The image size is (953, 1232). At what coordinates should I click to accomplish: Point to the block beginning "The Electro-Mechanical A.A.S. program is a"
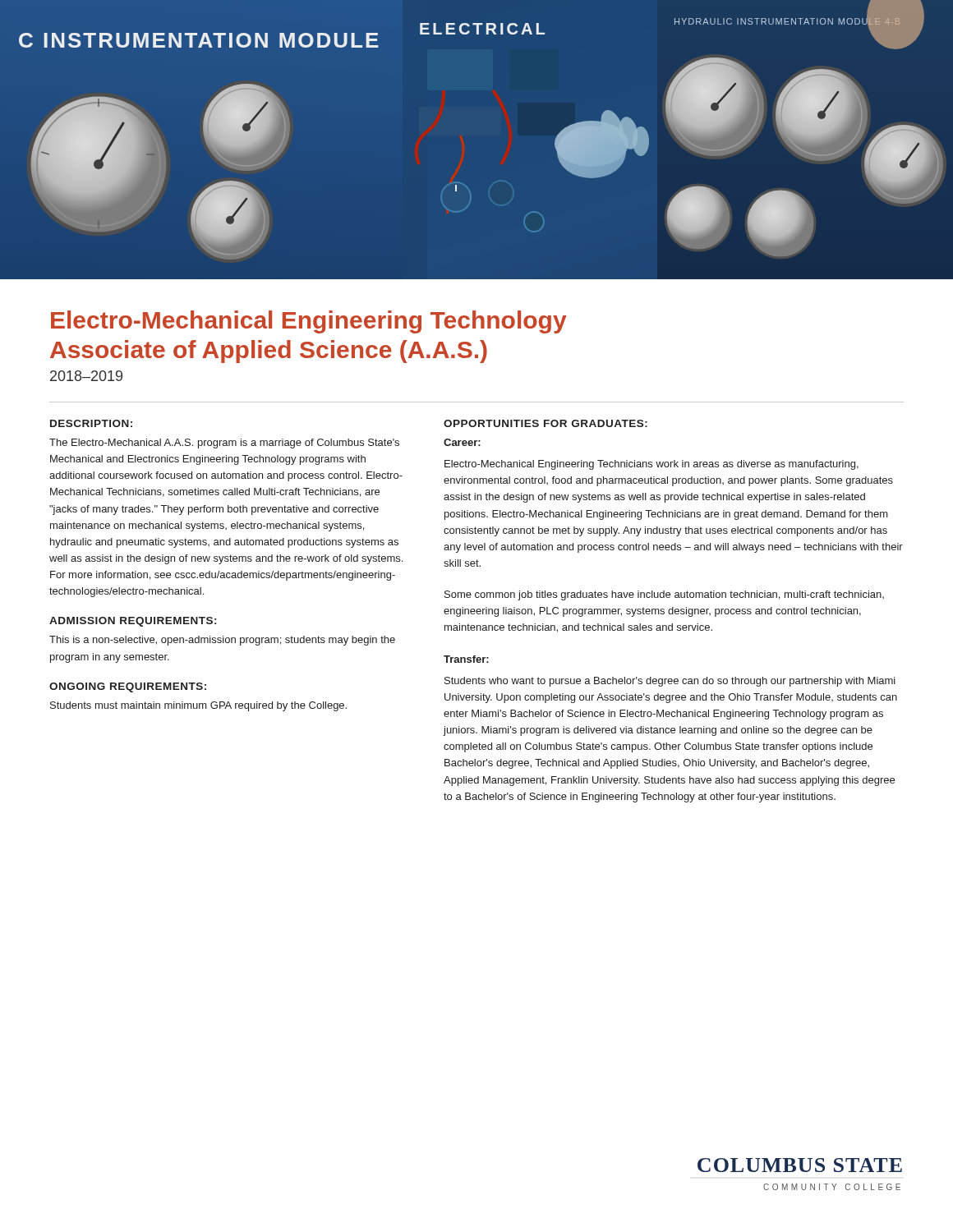[226, 517]
